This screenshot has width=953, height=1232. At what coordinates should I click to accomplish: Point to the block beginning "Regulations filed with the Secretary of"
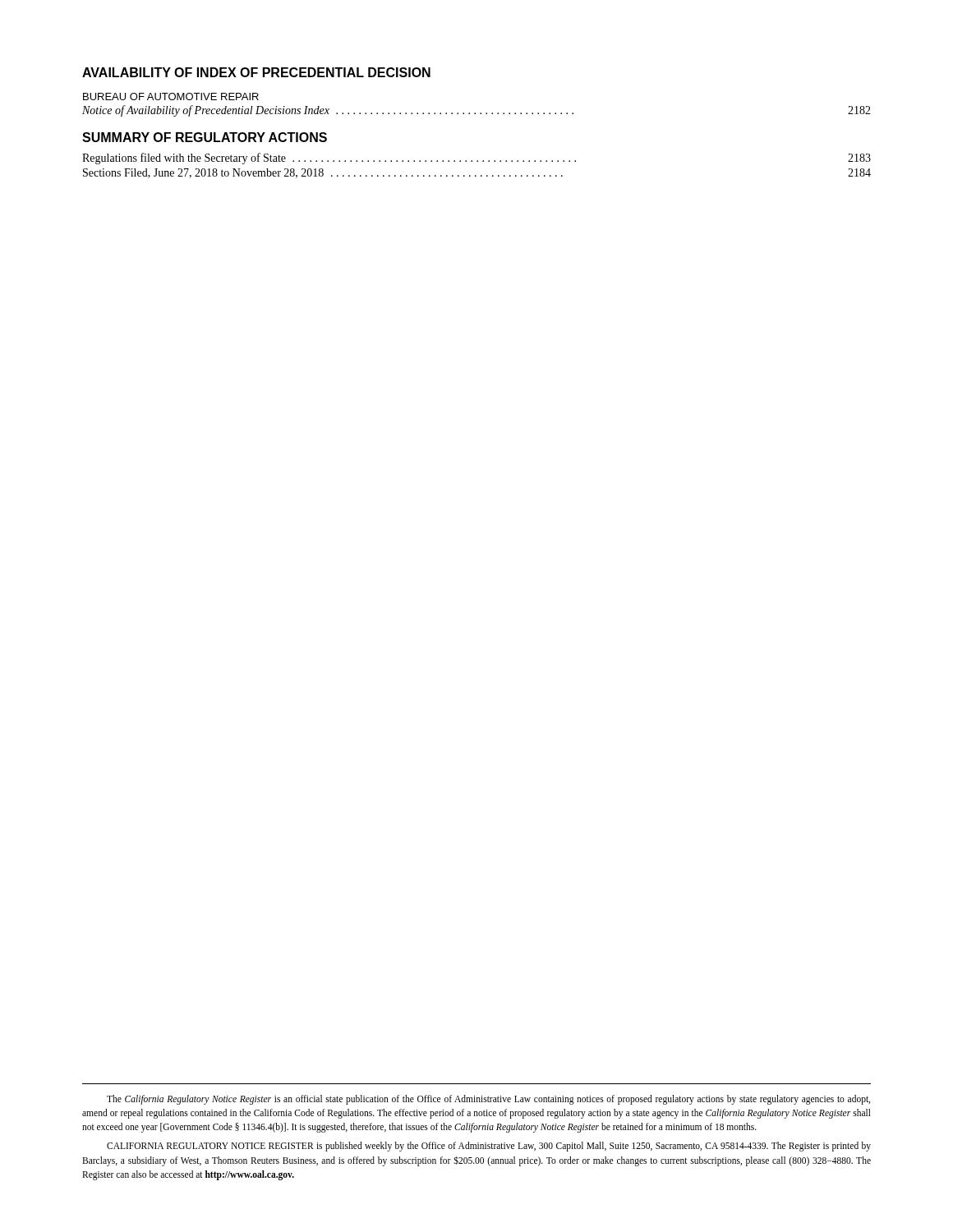(476, 158)
